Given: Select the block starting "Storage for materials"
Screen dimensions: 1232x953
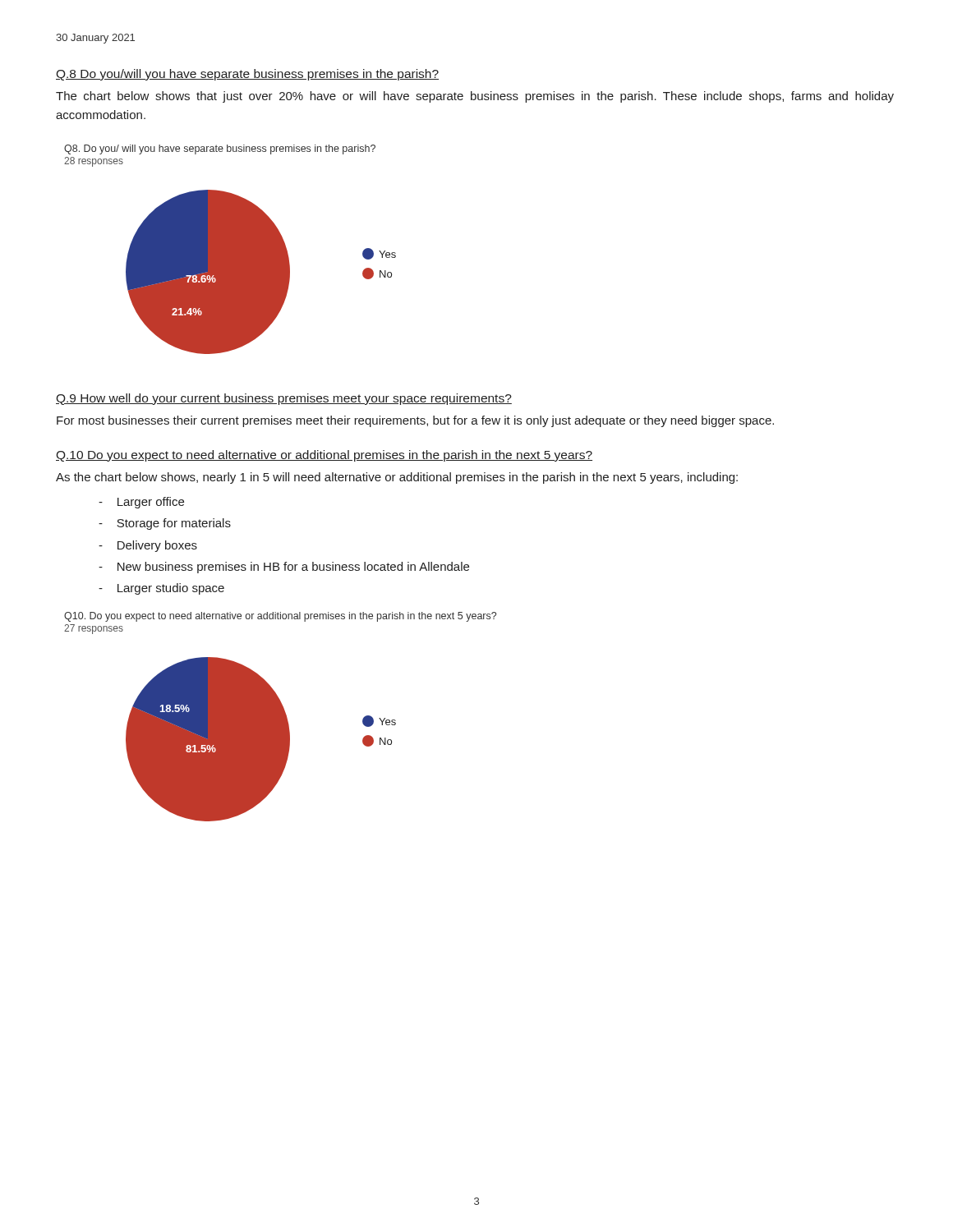Looking at the screenshot, I should [x=165, y=523].
